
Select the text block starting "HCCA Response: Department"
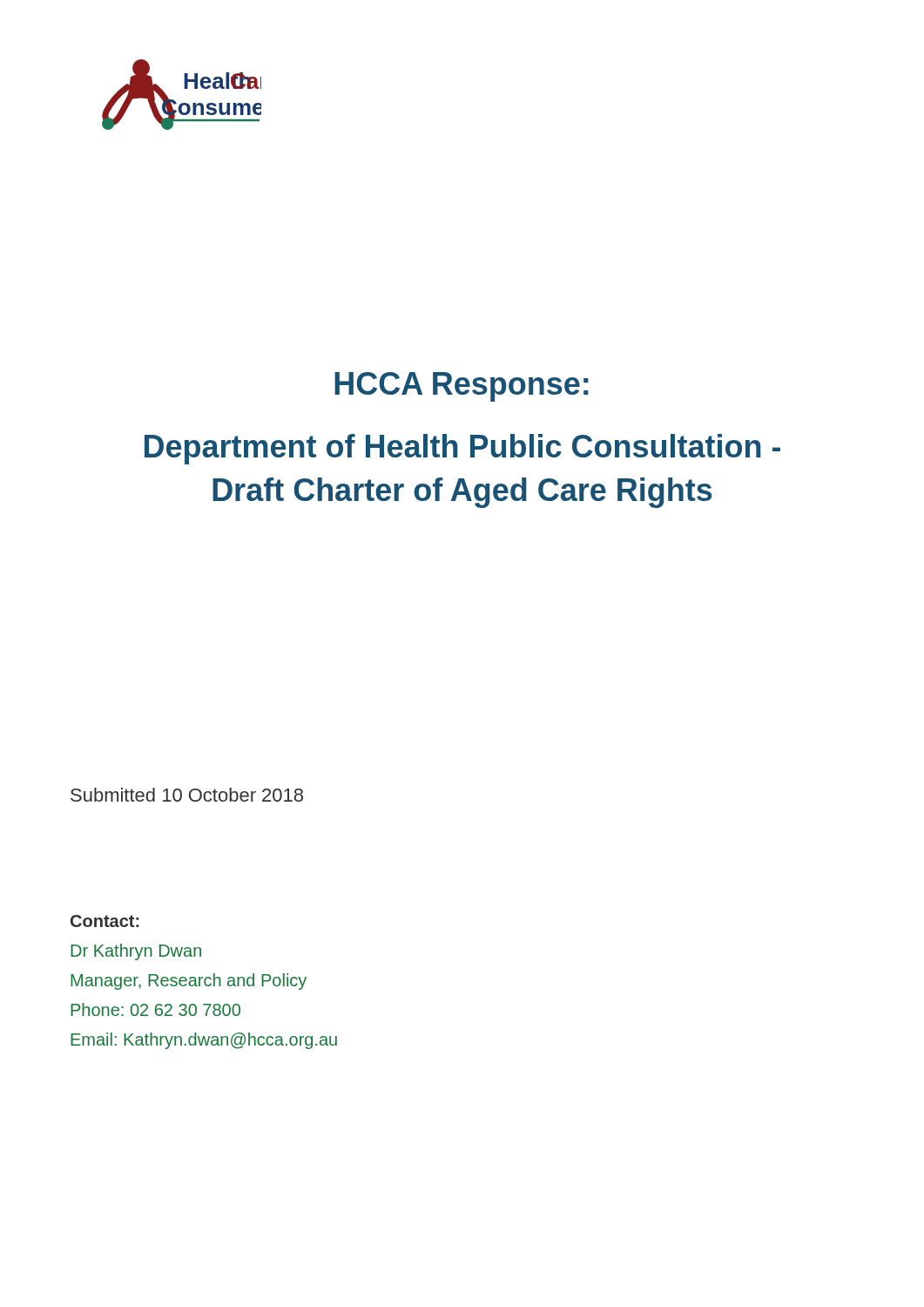point(462,437)
